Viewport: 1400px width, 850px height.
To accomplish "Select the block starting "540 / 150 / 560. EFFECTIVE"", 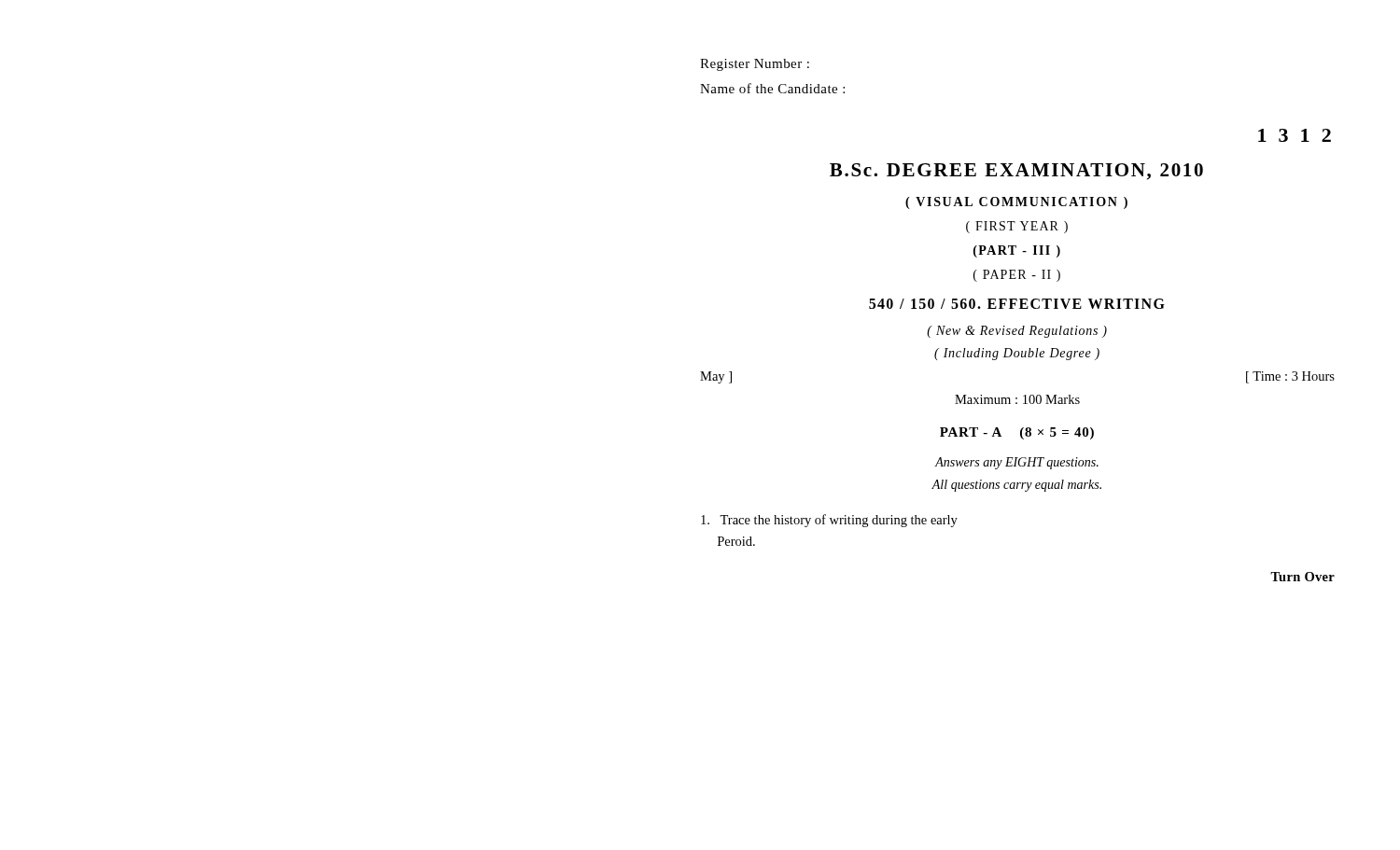I will pyautogui.click(x=1017, y=304).
